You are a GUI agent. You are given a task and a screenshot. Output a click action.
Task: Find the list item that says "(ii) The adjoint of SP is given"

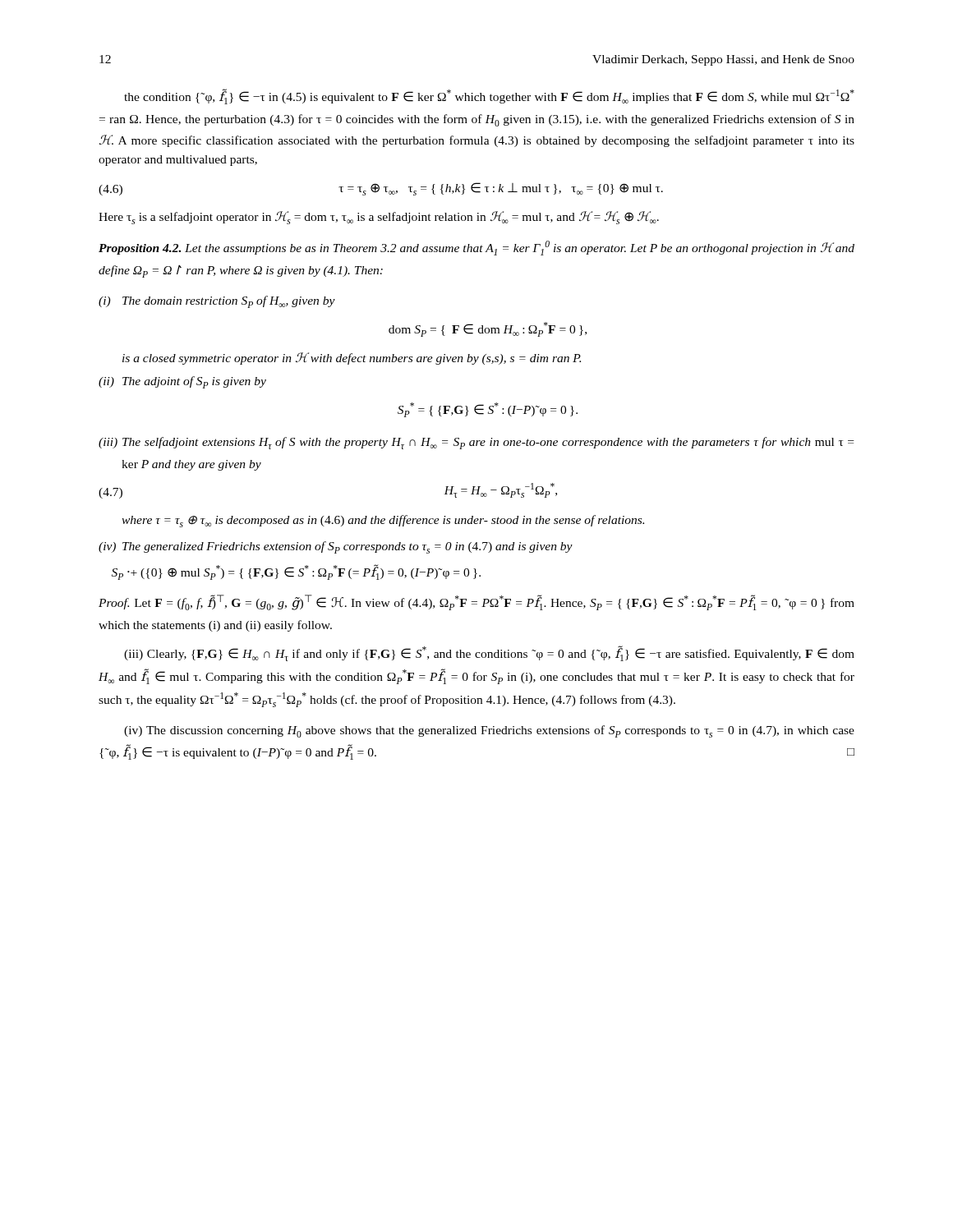[x=476, y=400]
